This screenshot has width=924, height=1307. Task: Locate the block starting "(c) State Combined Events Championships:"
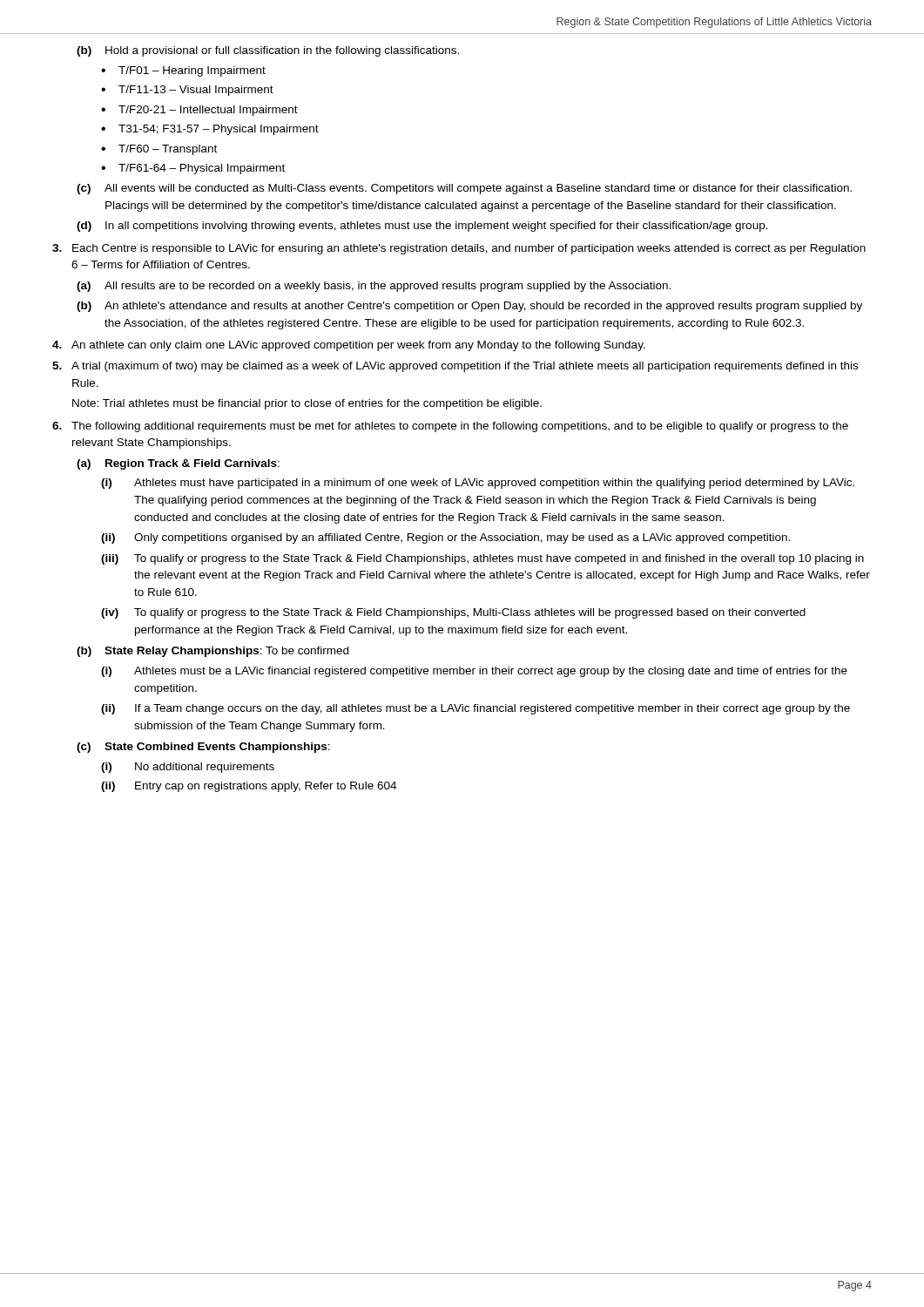pyautogui.click(x=203, y=748)
